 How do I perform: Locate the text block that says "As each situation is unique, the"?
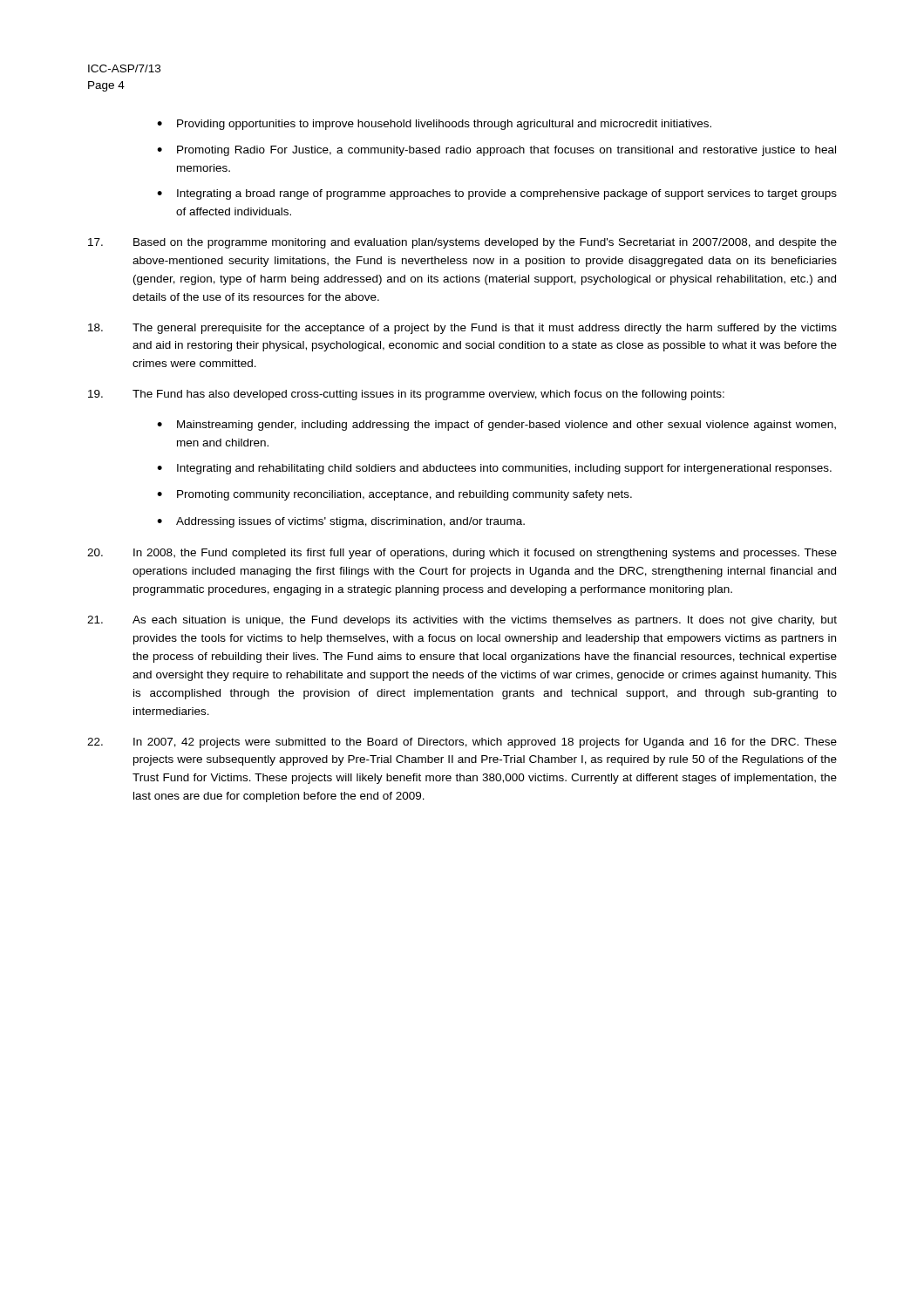[x=462, y=666]
